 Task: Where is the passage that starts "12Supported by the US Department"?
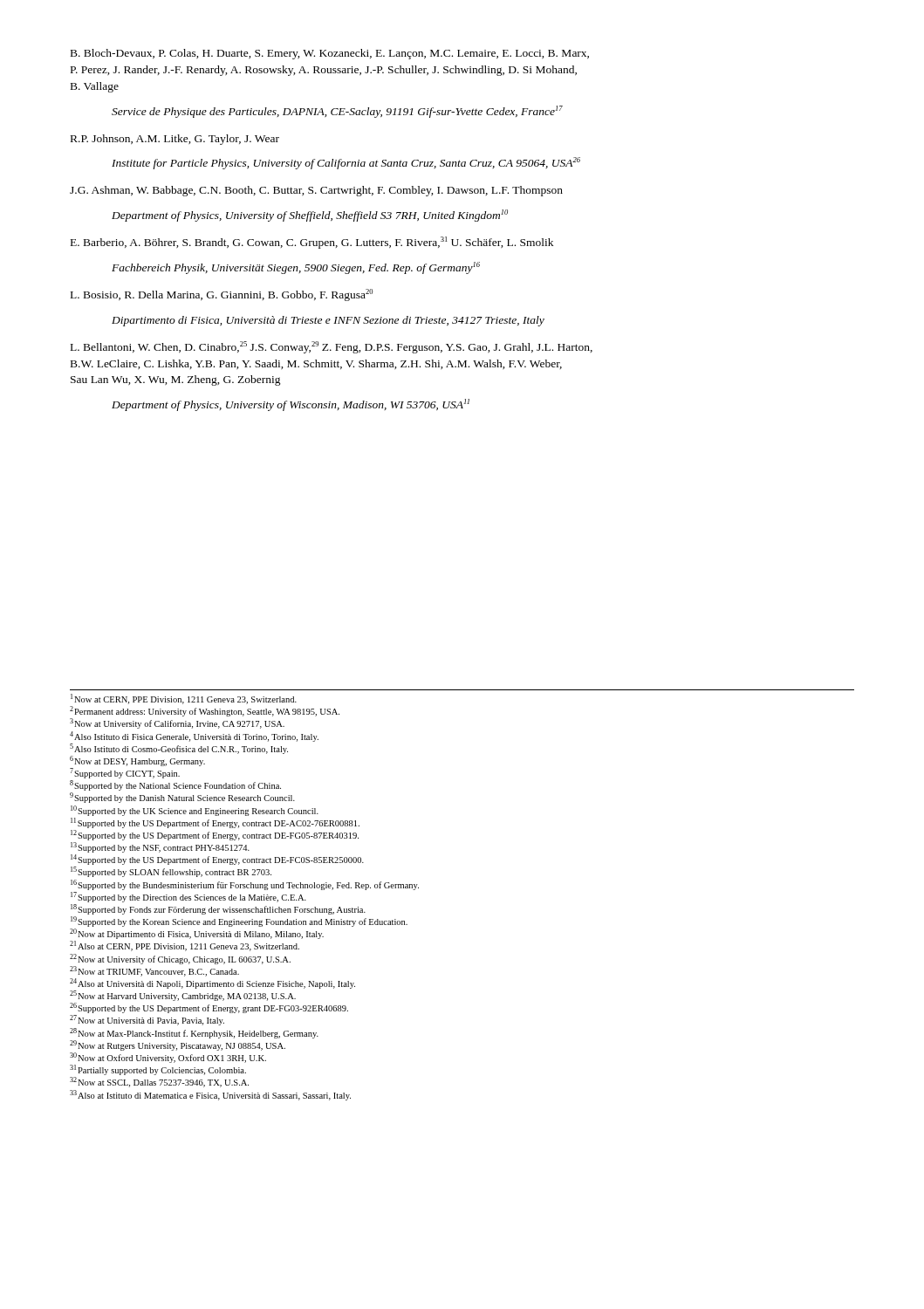coord(215,835)
